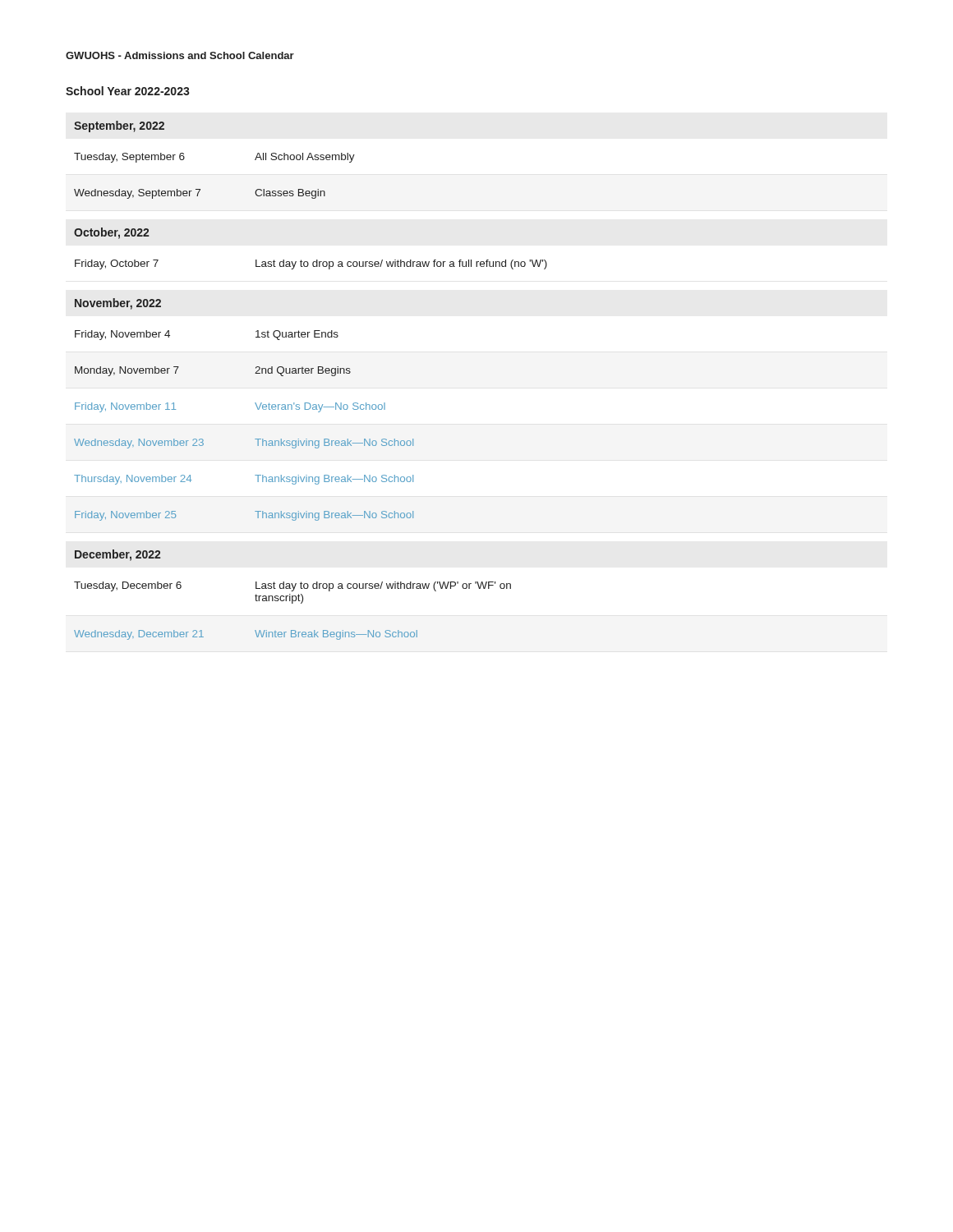Locate the block starting "Friday, November 11 Veteran's Day—No"

pyautogui.click(x=124, y=407)
